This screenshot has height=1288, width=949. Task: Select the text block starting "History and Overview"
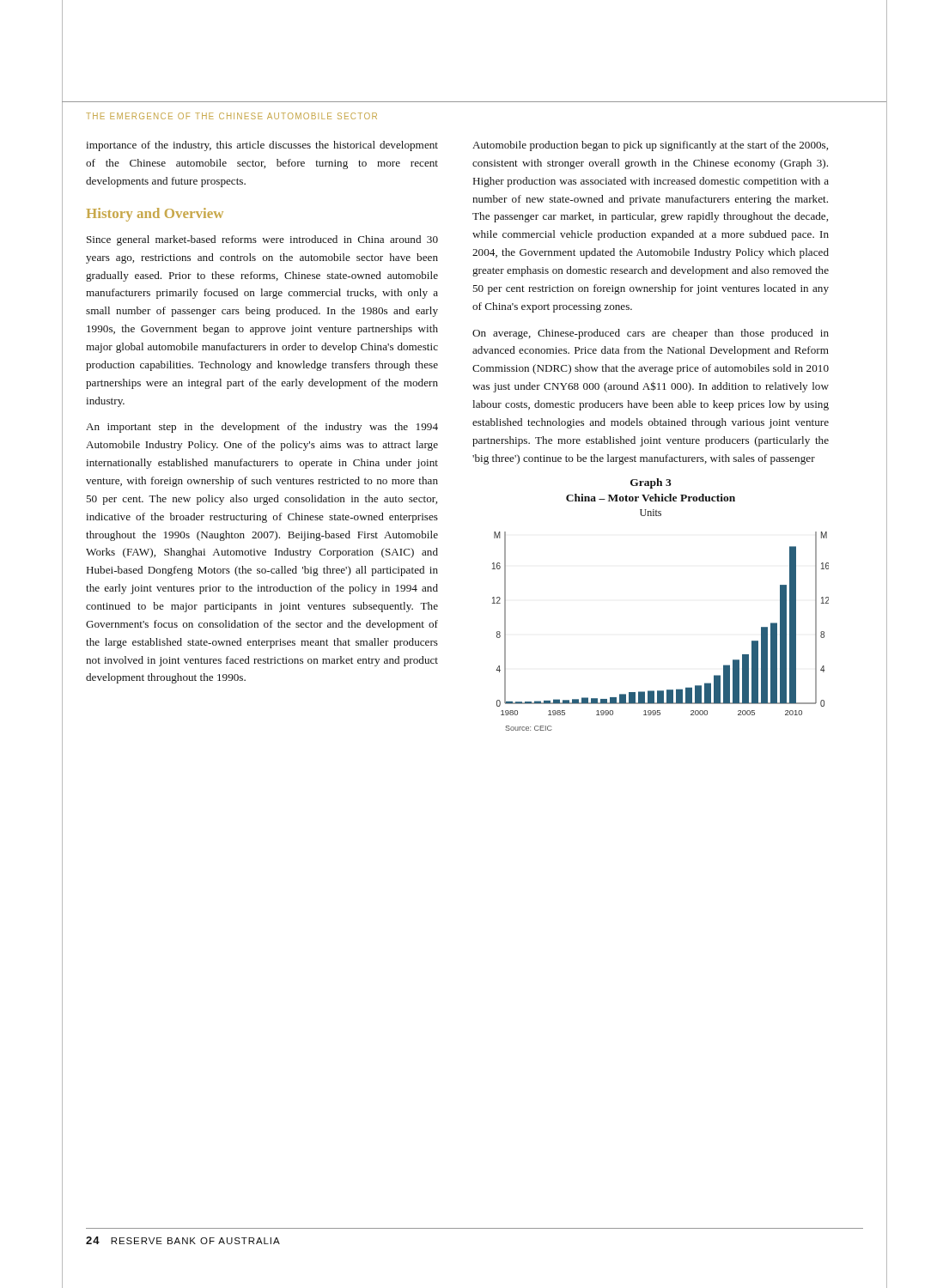pyautogui.click(x=155, y=213)
